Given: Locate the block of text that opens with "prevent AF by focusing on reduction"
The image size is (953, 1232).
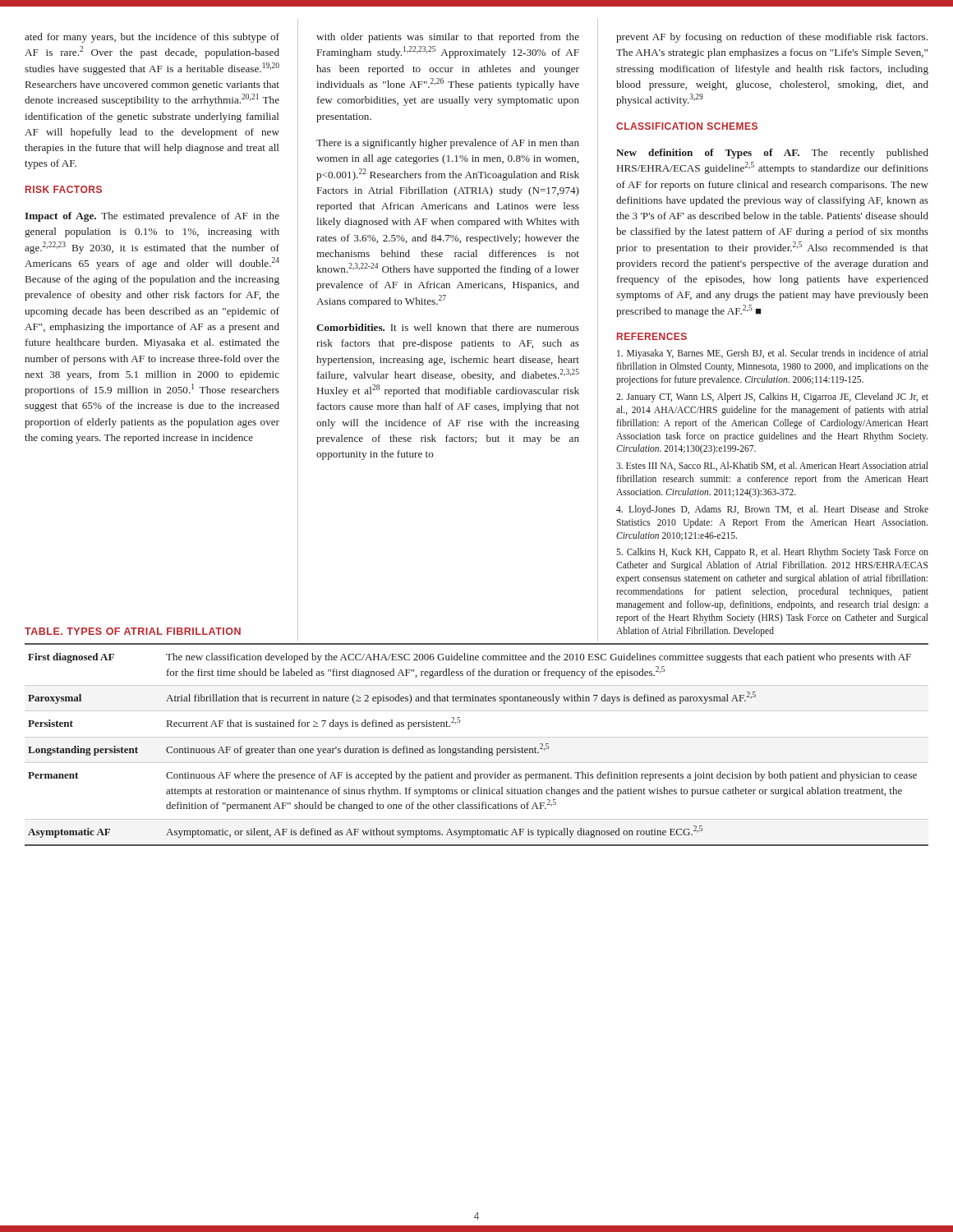Looking at the screenshot, I should click(x=772, y=68).
